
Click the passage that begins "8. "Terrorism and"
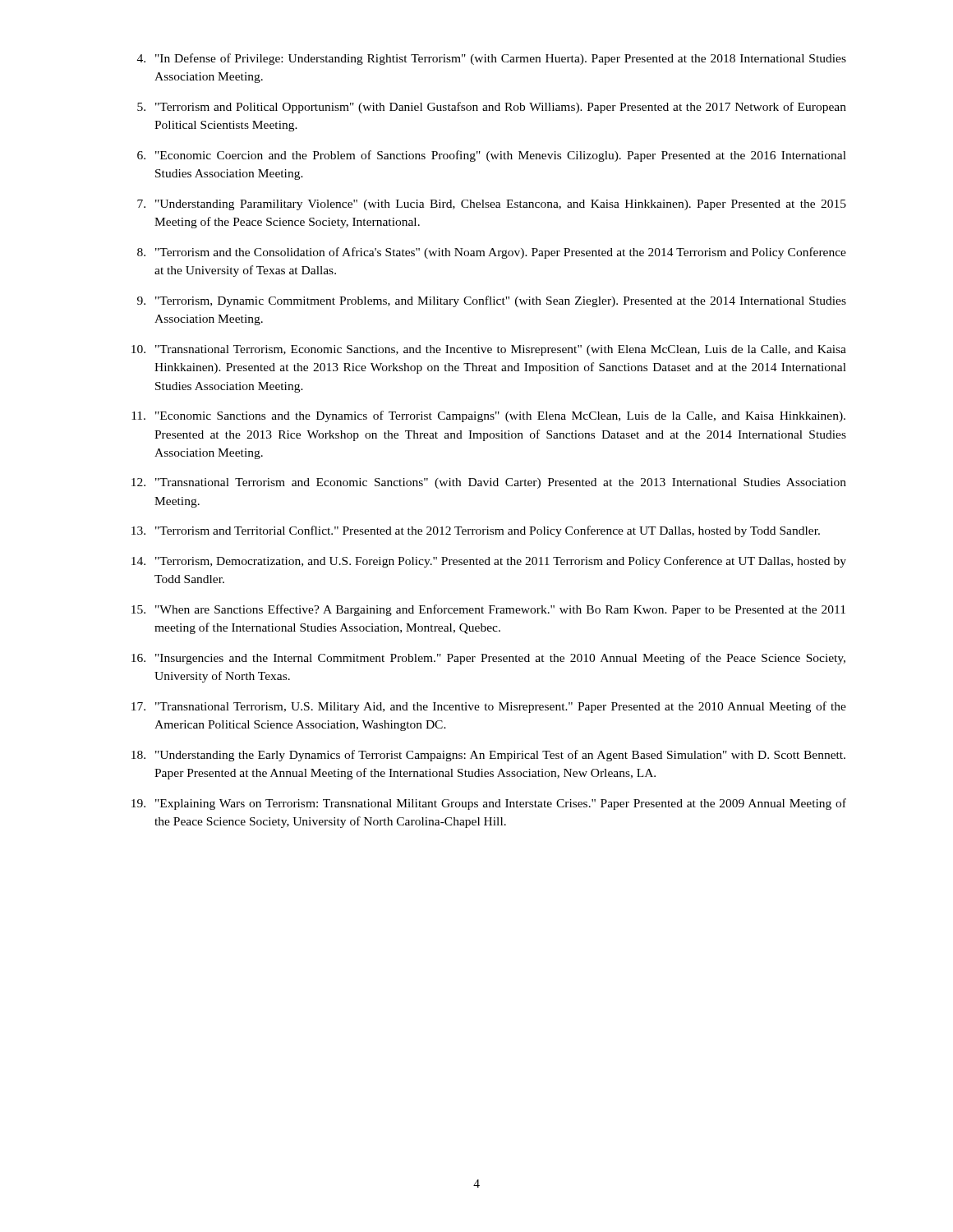[476, 261]
